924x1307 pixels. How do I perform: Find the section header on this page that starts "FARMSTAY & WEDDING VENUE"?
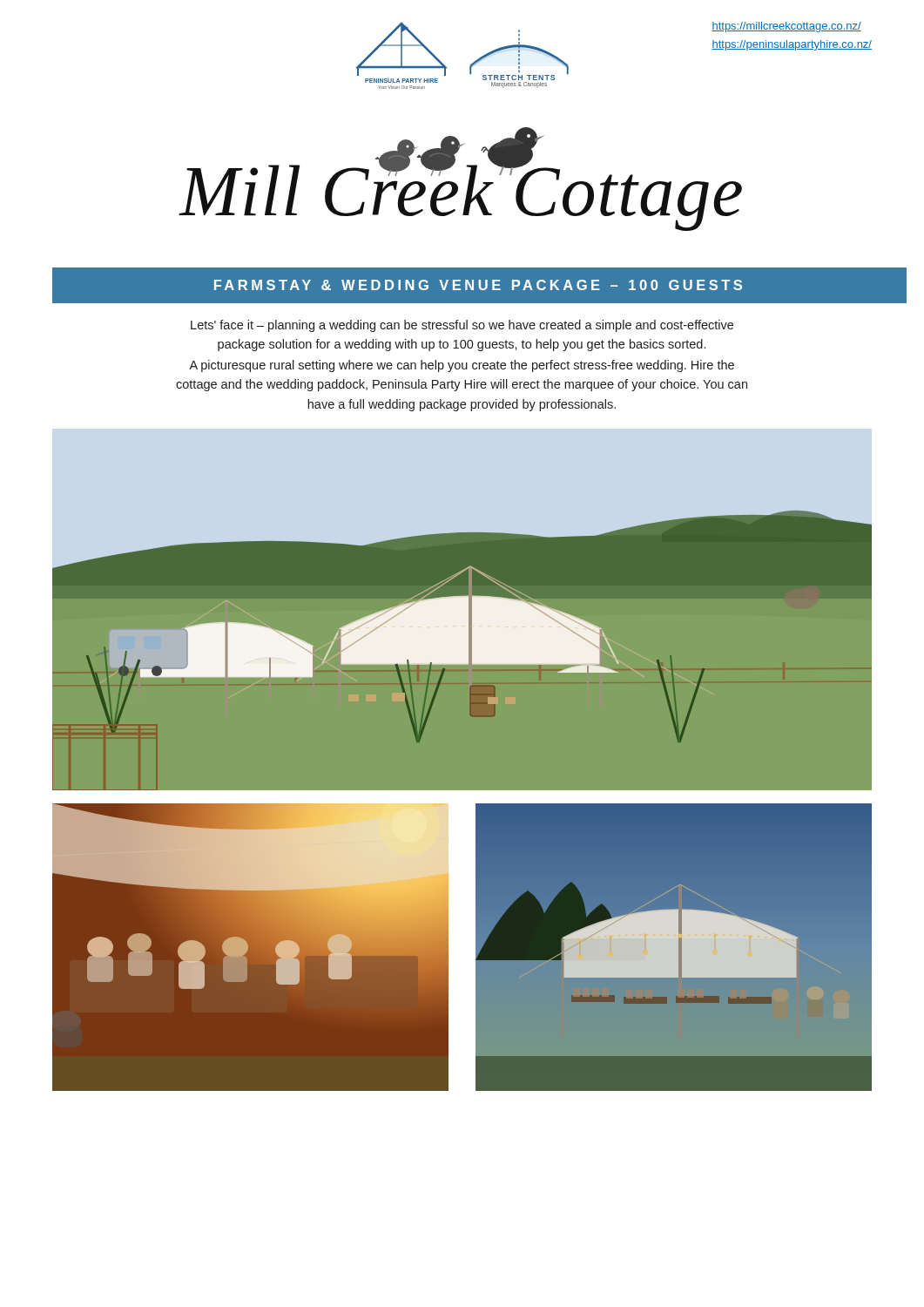coord(479,285)
